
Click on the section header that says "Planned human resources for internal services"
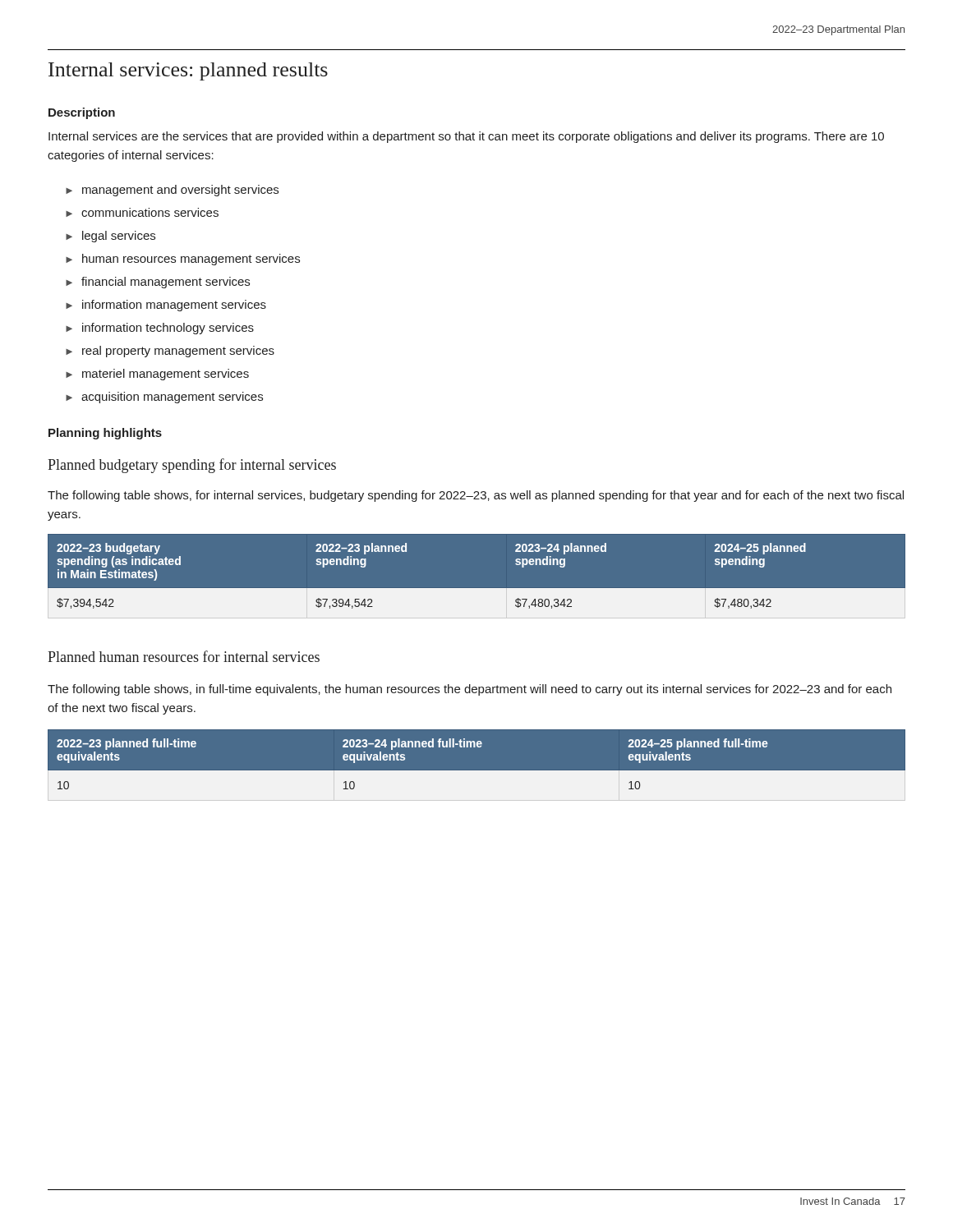click(184, 657)
